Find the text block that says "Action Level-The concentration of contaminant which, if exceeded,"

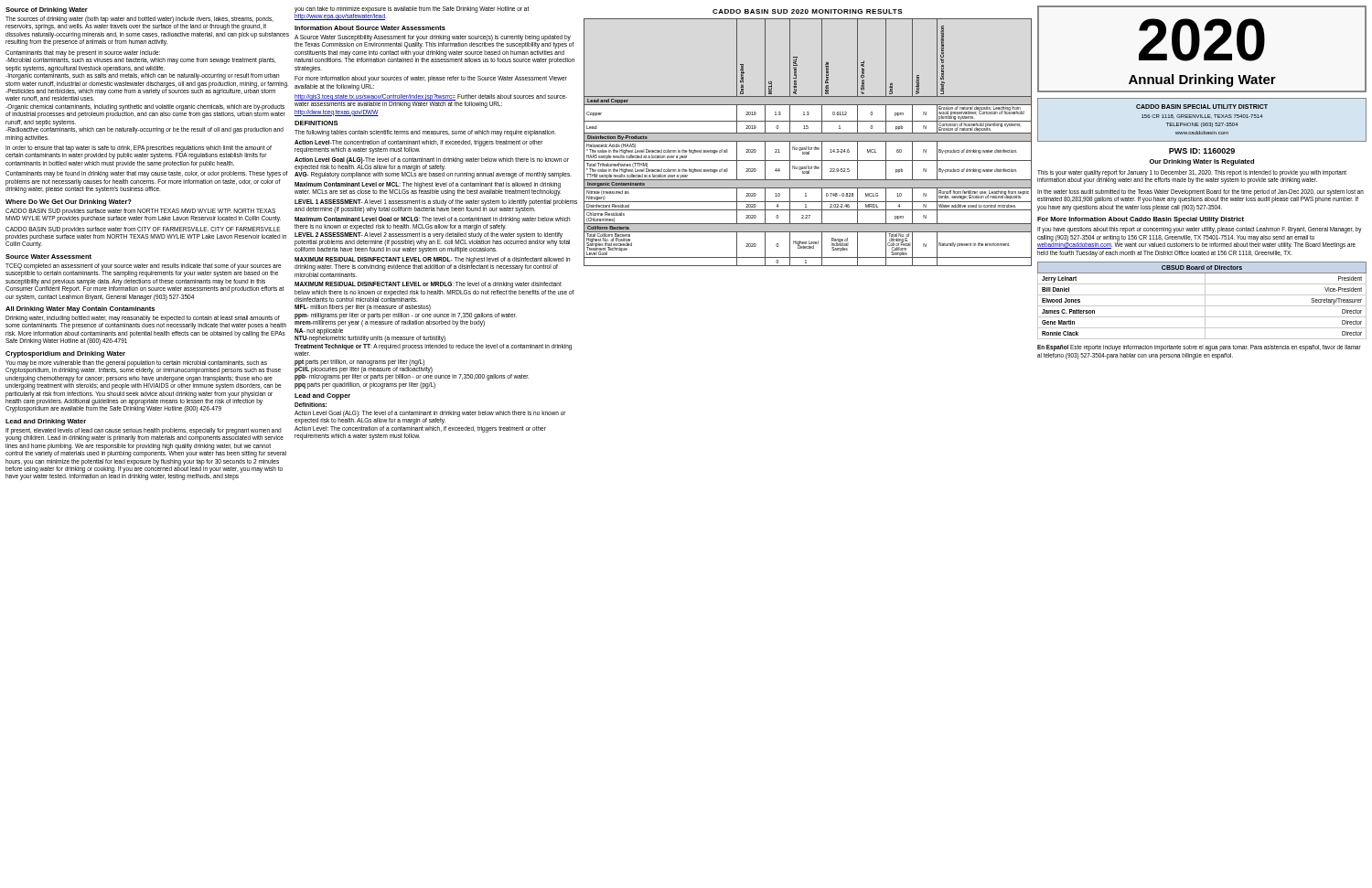coord(419,146)
